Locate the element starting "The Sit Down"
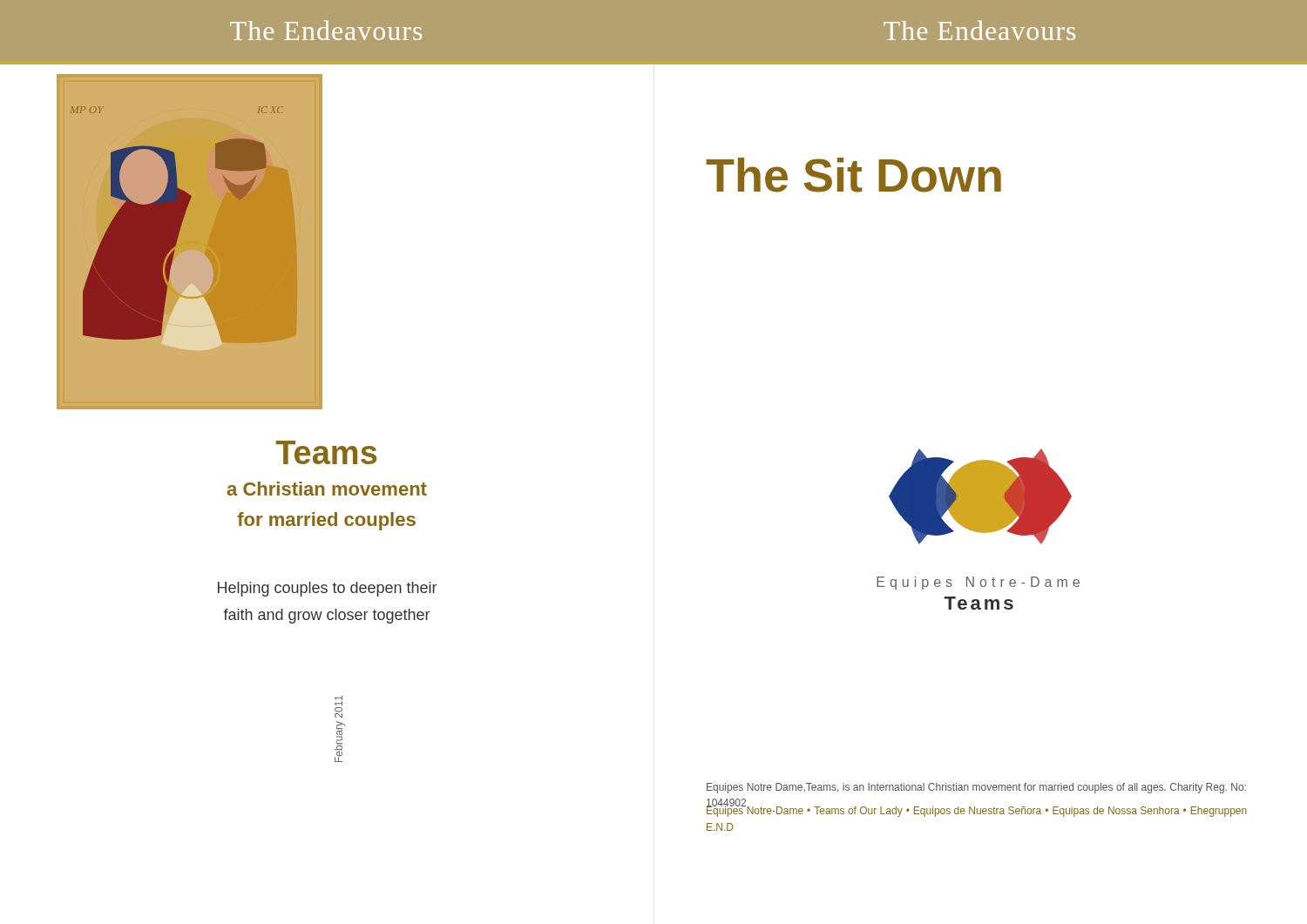Screen dimensions: 924x1307 click(855, 175)
